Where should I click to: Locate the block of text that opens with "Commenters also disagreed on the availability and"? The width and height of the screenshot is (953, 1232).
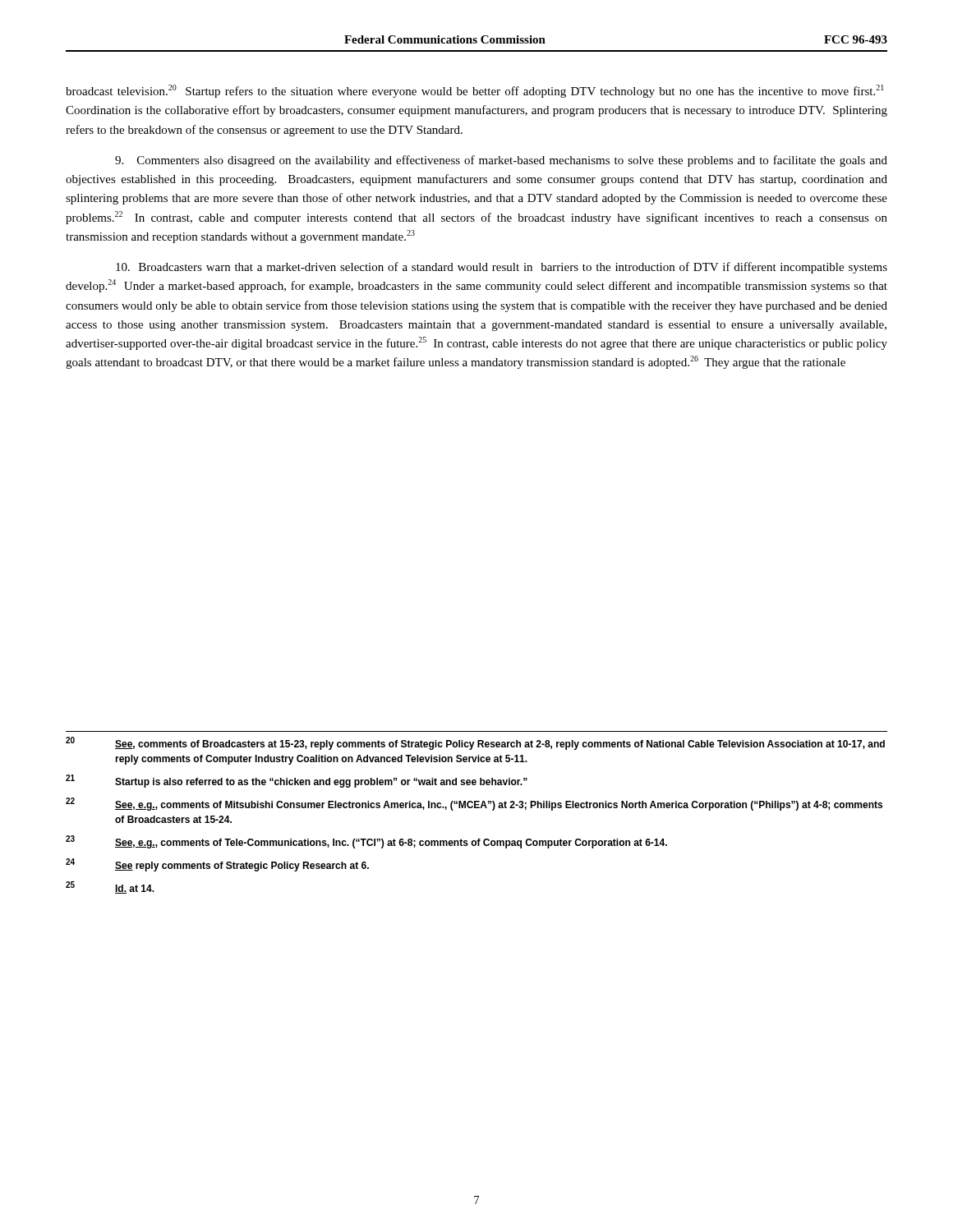point(476,198)
